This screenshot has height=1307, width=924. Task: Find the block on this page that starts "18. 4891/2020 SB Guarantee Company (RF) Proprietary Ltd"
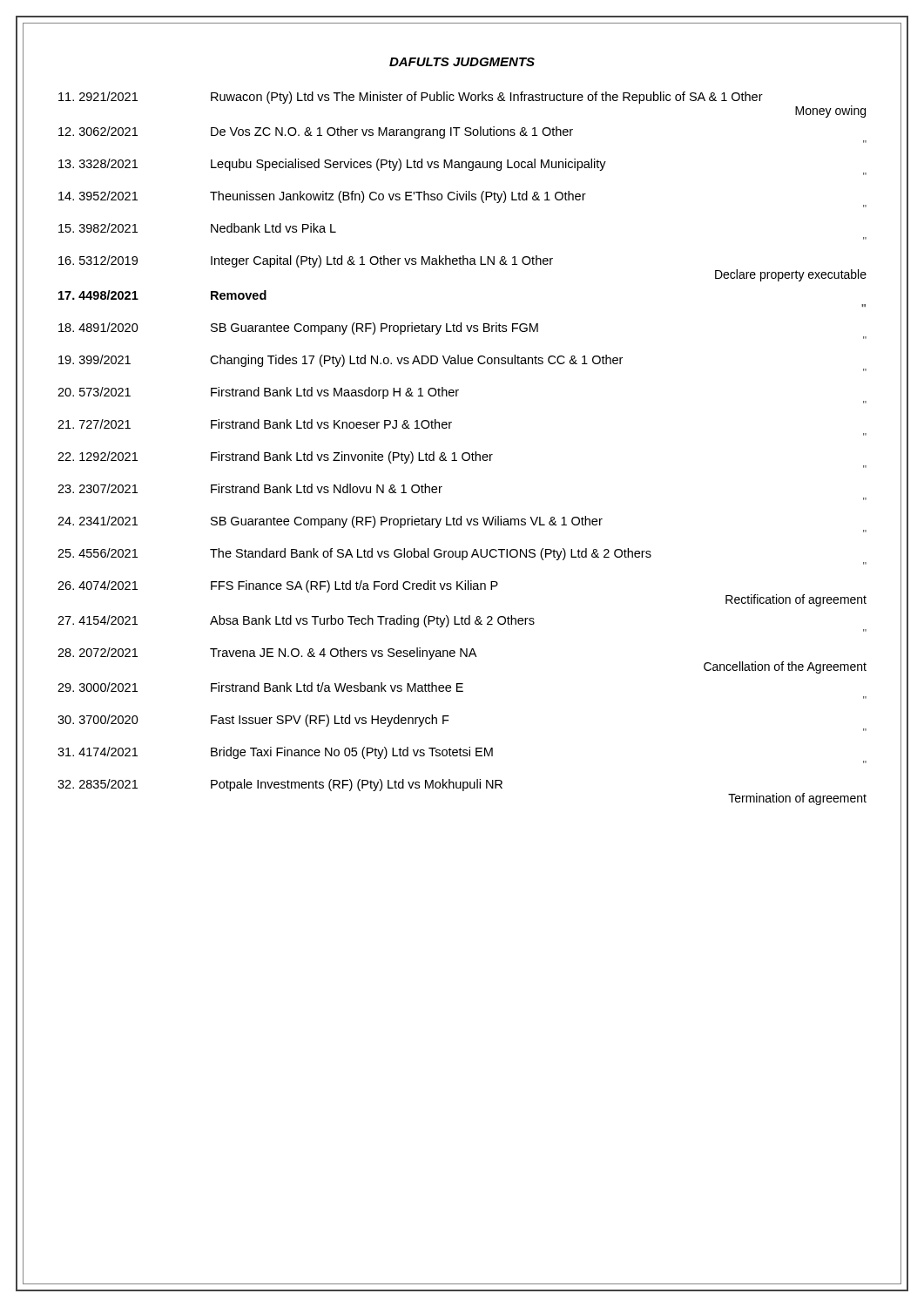462,335
